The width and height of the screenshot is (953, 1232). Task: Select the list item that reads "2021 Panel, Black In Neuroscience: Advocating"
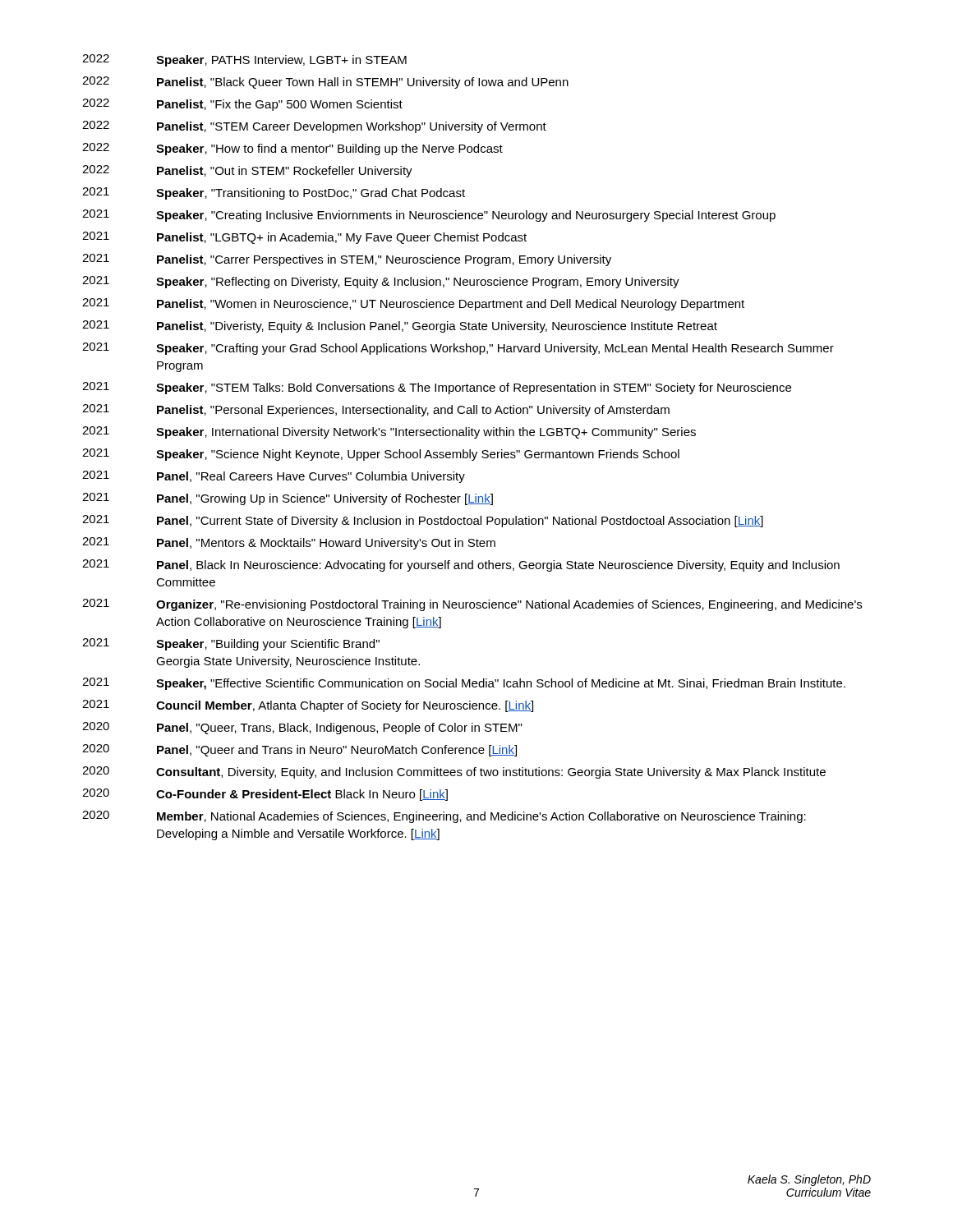pyautogui.click(x=476, y=574)
